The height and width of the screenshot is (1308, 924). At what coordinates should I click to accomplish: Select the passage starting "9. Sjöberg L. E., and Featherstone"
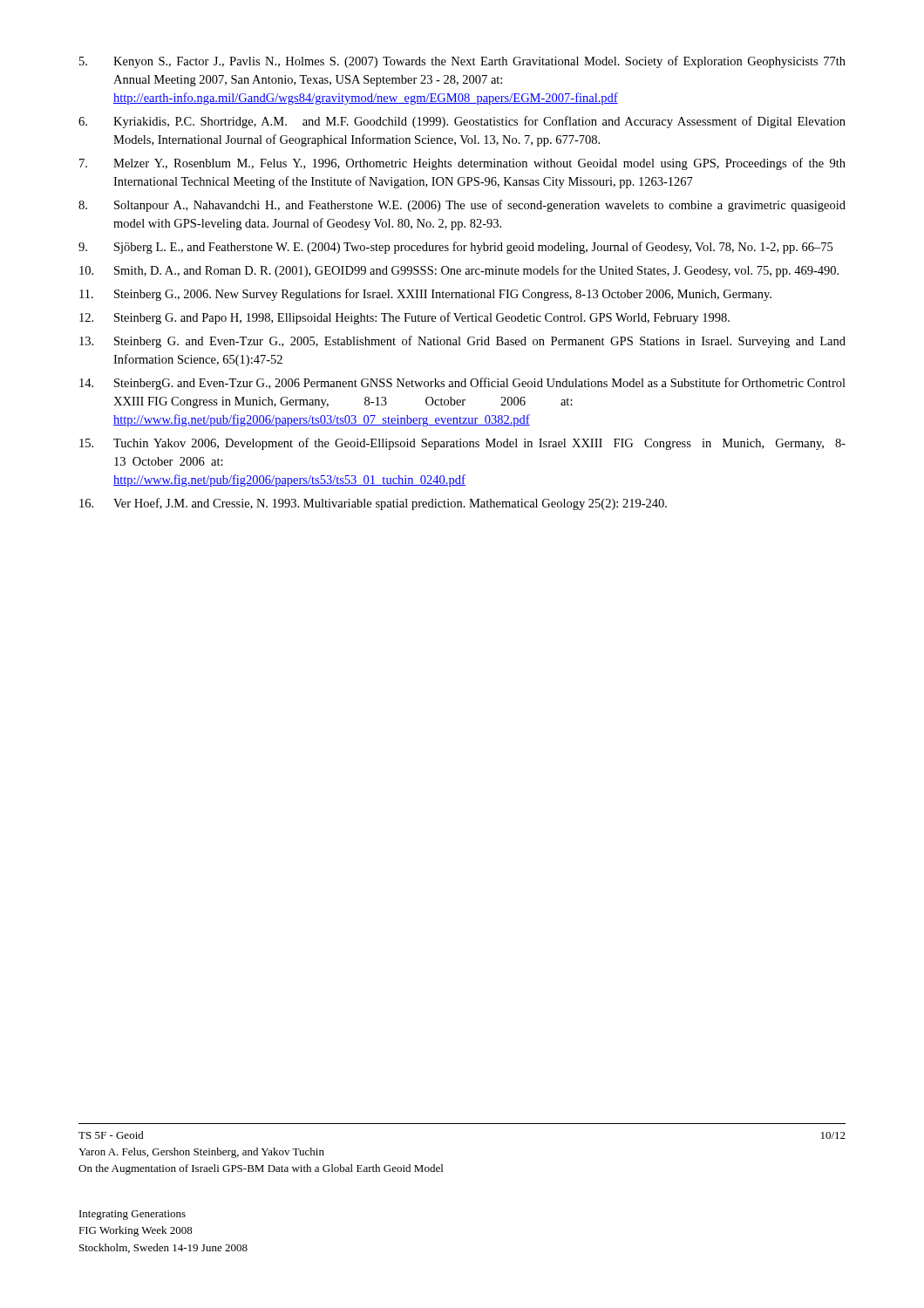pos(462,247)
